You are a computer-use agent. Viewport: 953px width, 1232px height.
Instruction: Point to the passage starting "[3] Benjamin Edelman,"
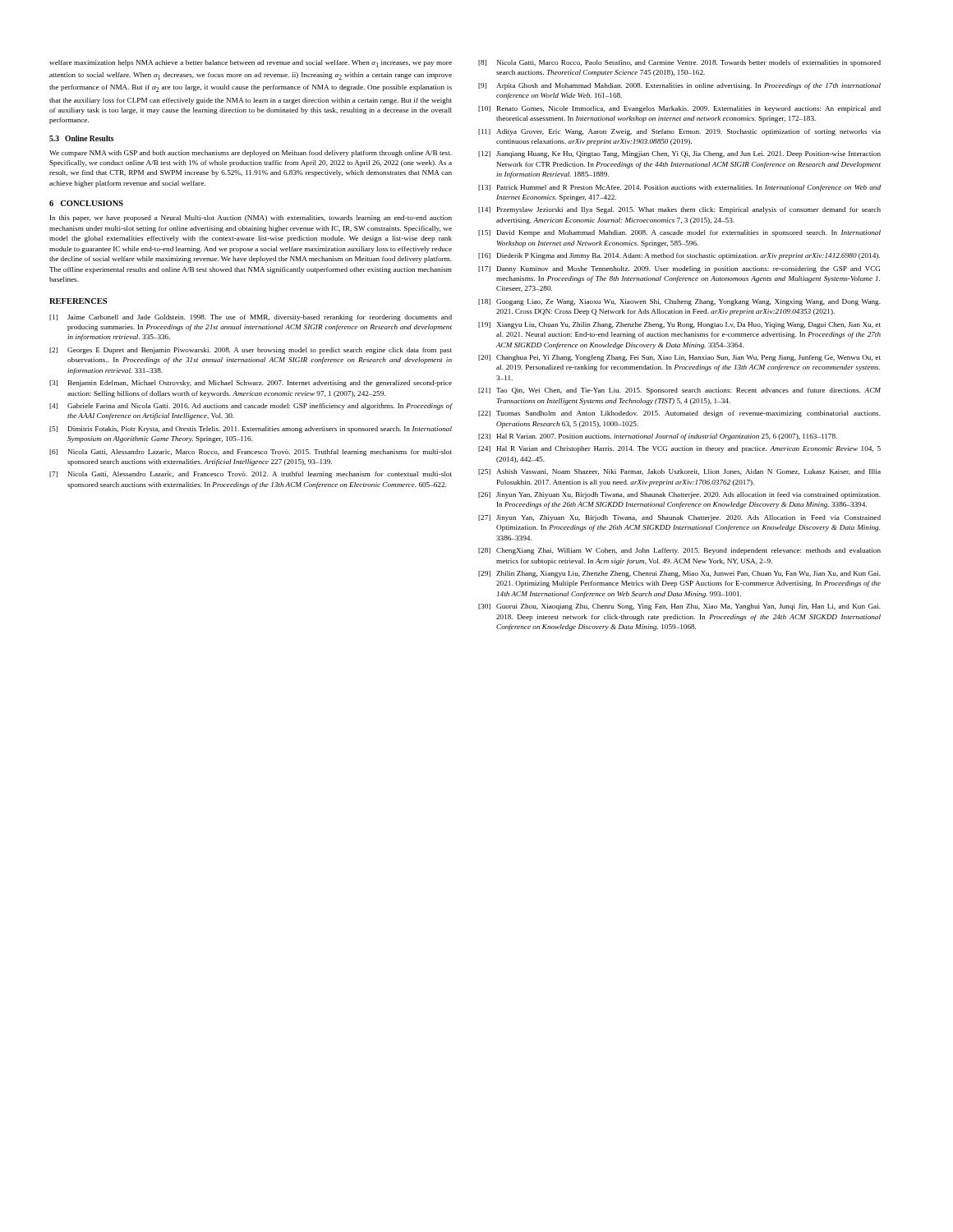251,388
